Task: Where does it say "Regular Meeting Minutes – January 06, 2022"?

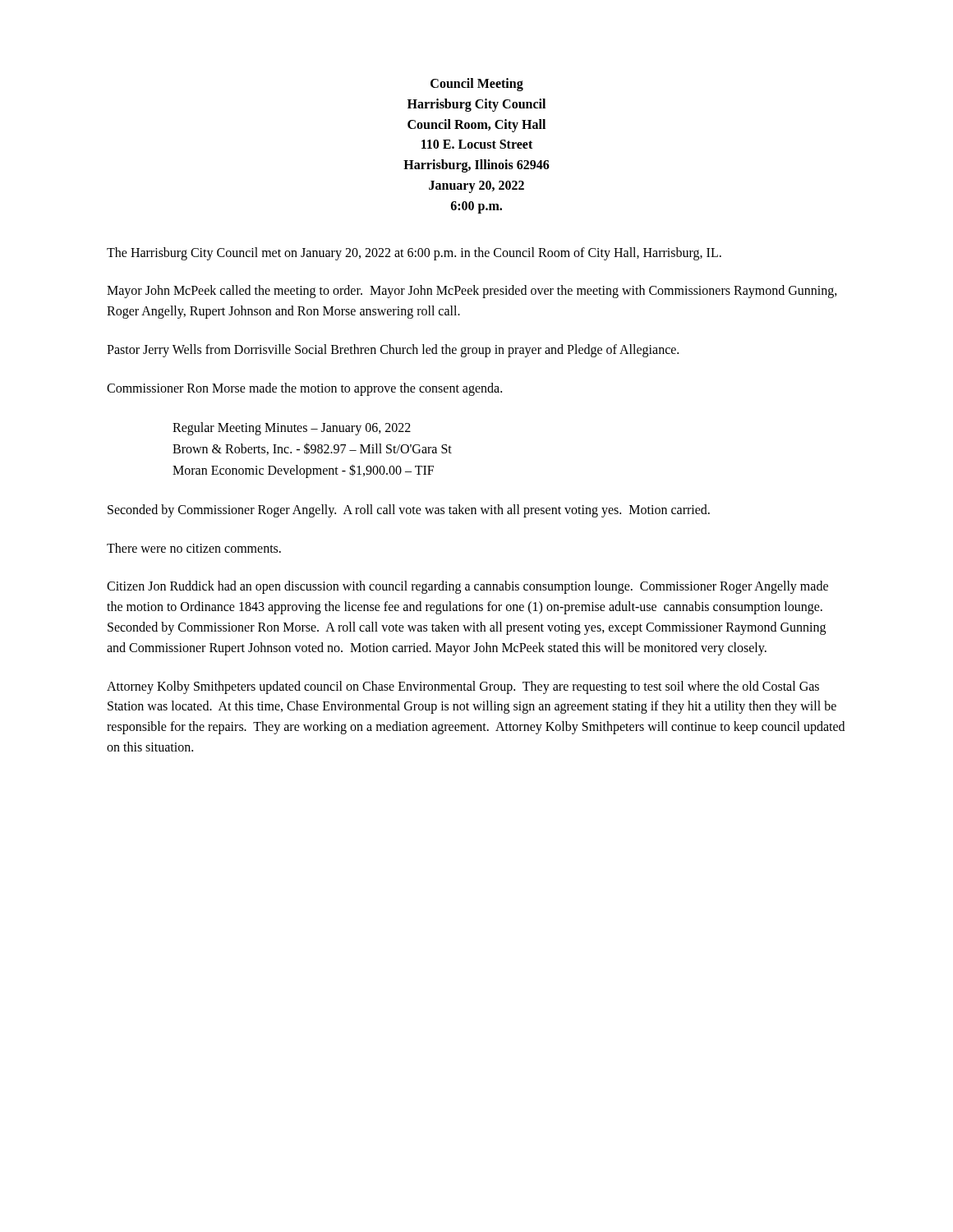Action: coord(292,427)
